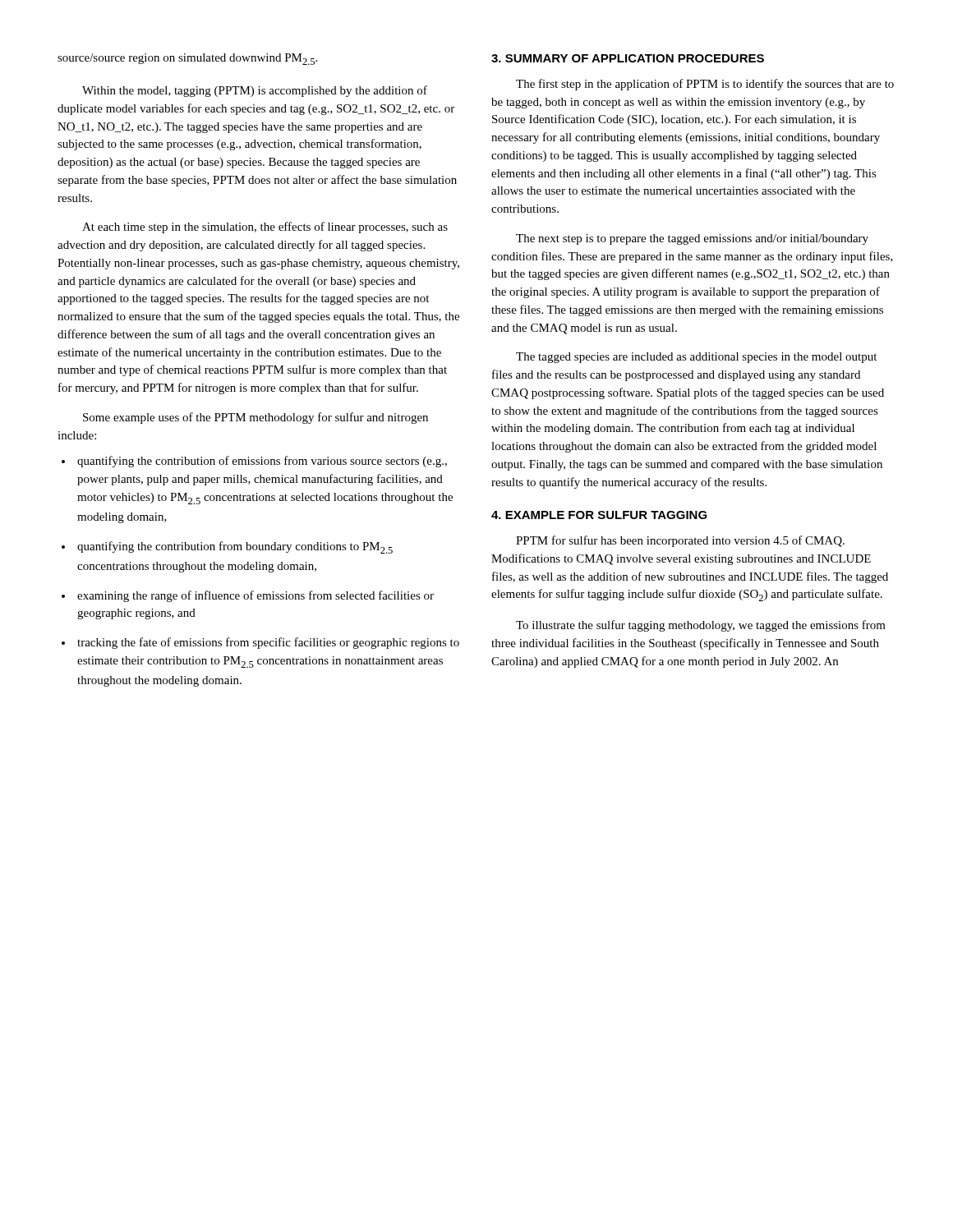Select the list item with the text "examining the range of influence"

click(255, 604)
